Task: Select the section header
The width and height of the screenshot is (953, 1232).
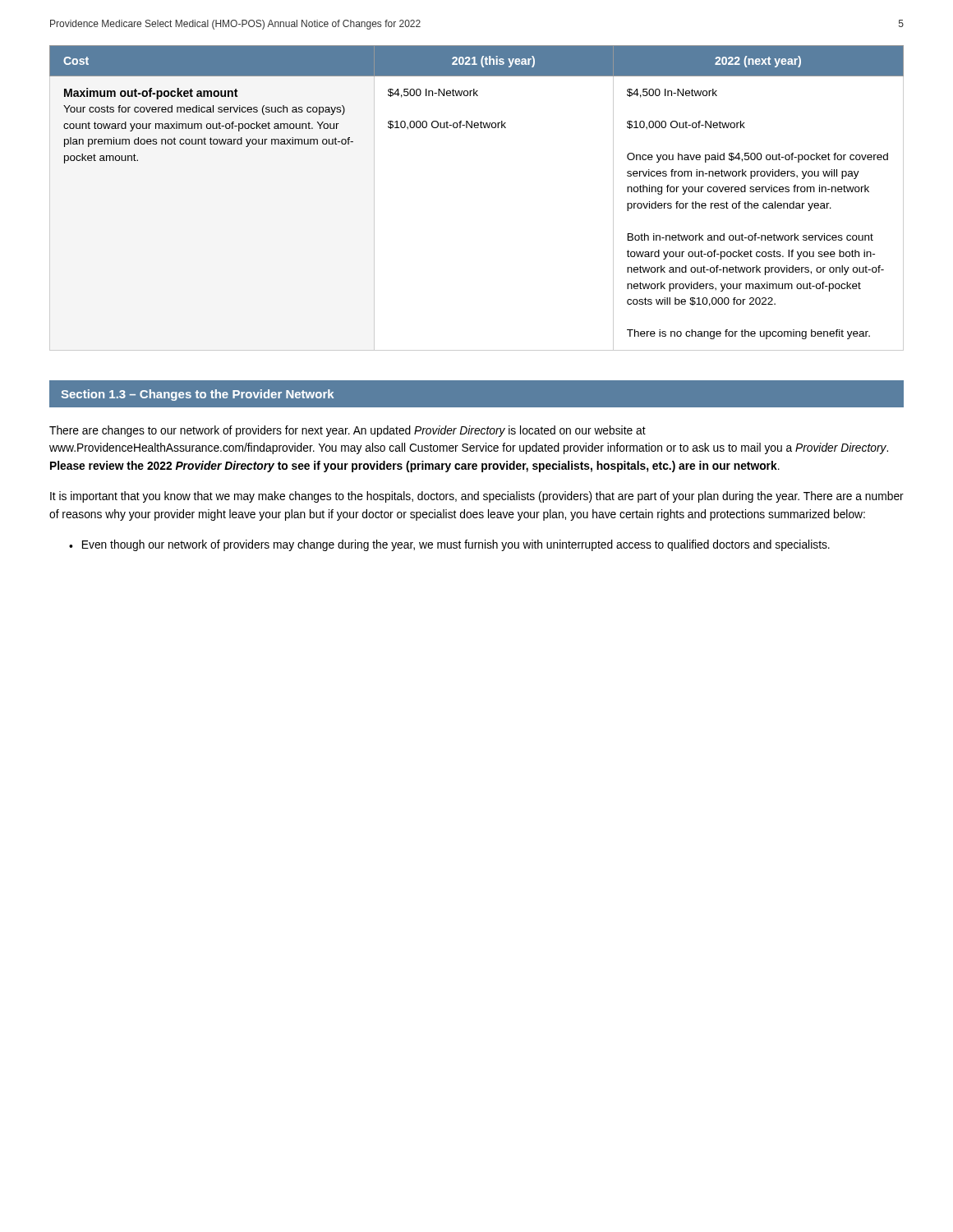Action: 197,394
